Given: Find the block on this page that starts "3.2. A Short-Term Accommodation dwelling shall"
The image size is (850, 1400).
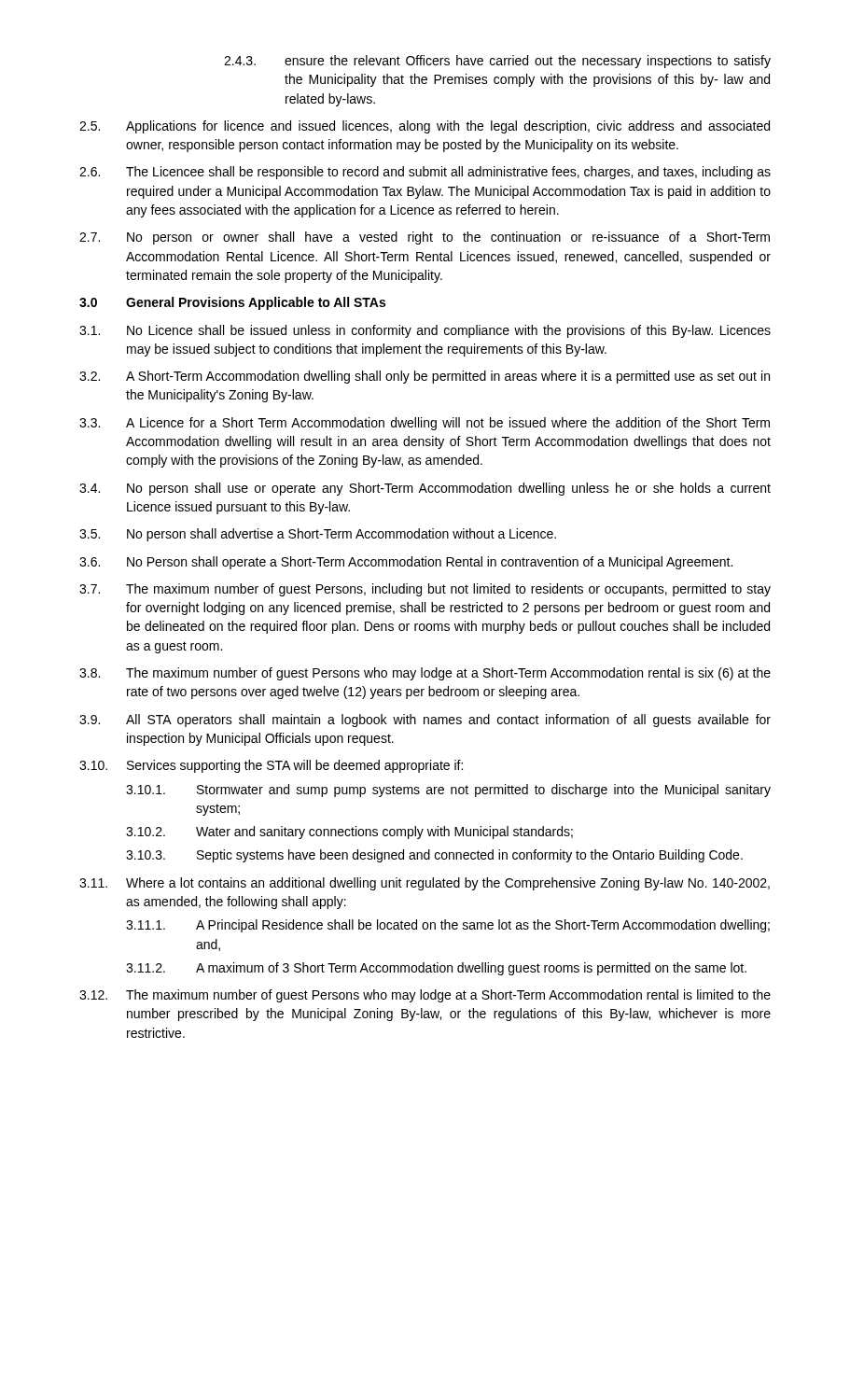Looking at the screenshot, I should (x=425, y=386).
